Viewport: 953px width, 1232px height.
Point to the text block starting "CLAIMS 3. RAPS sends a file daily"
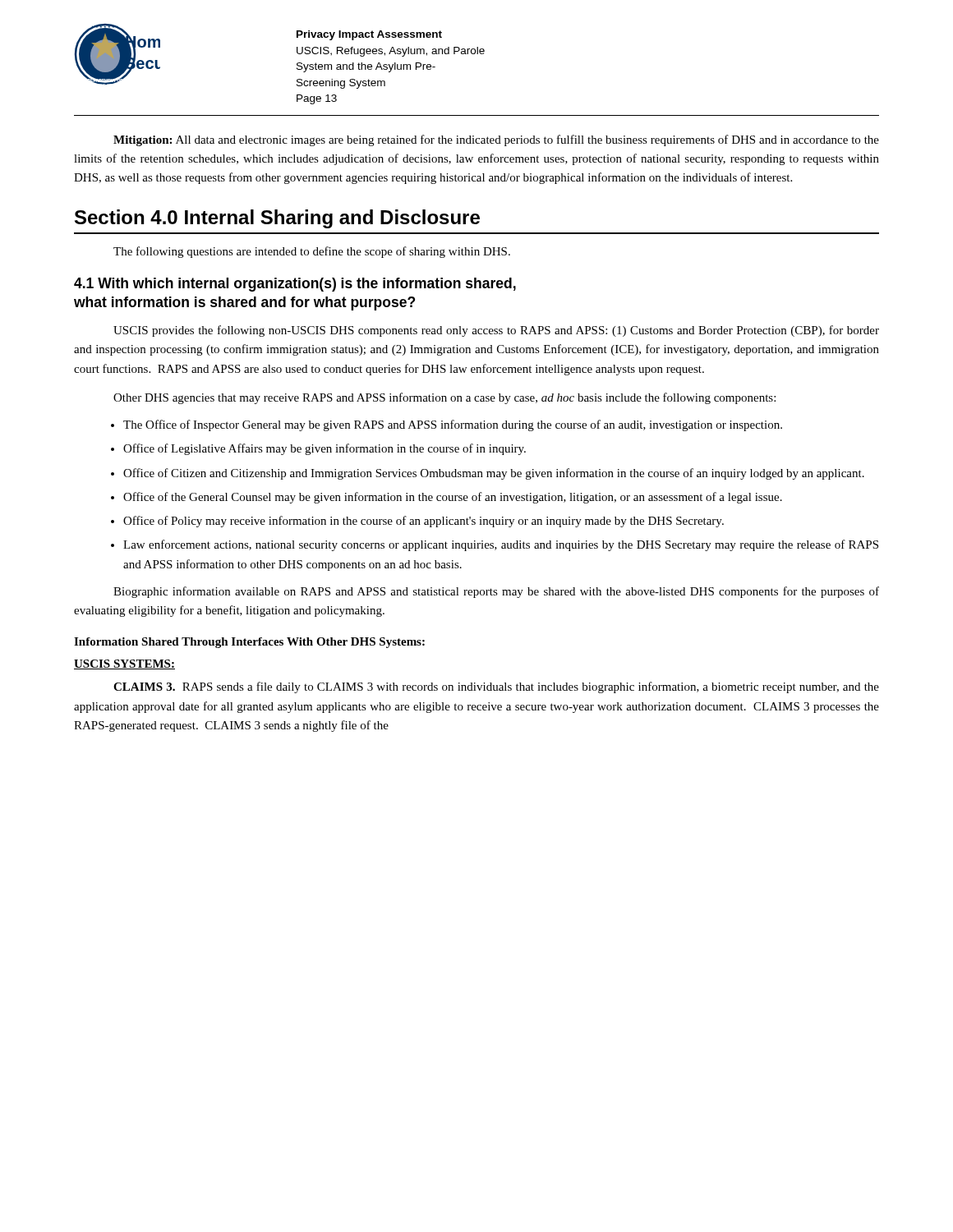pyautogui.click(x=476, y=706)
